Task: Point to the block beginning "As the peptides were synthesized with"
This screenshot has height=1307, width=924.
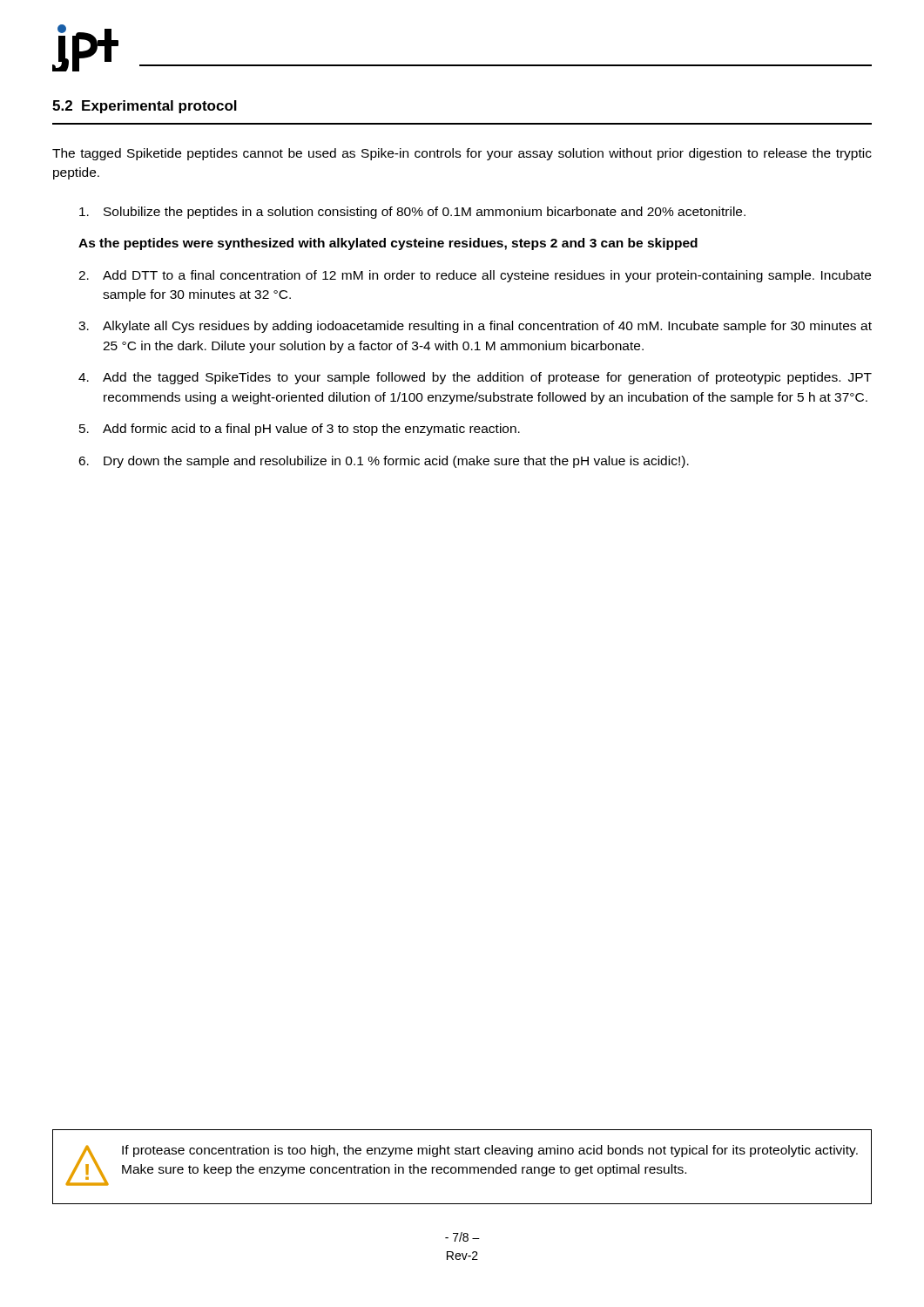Action: point(388,243)
